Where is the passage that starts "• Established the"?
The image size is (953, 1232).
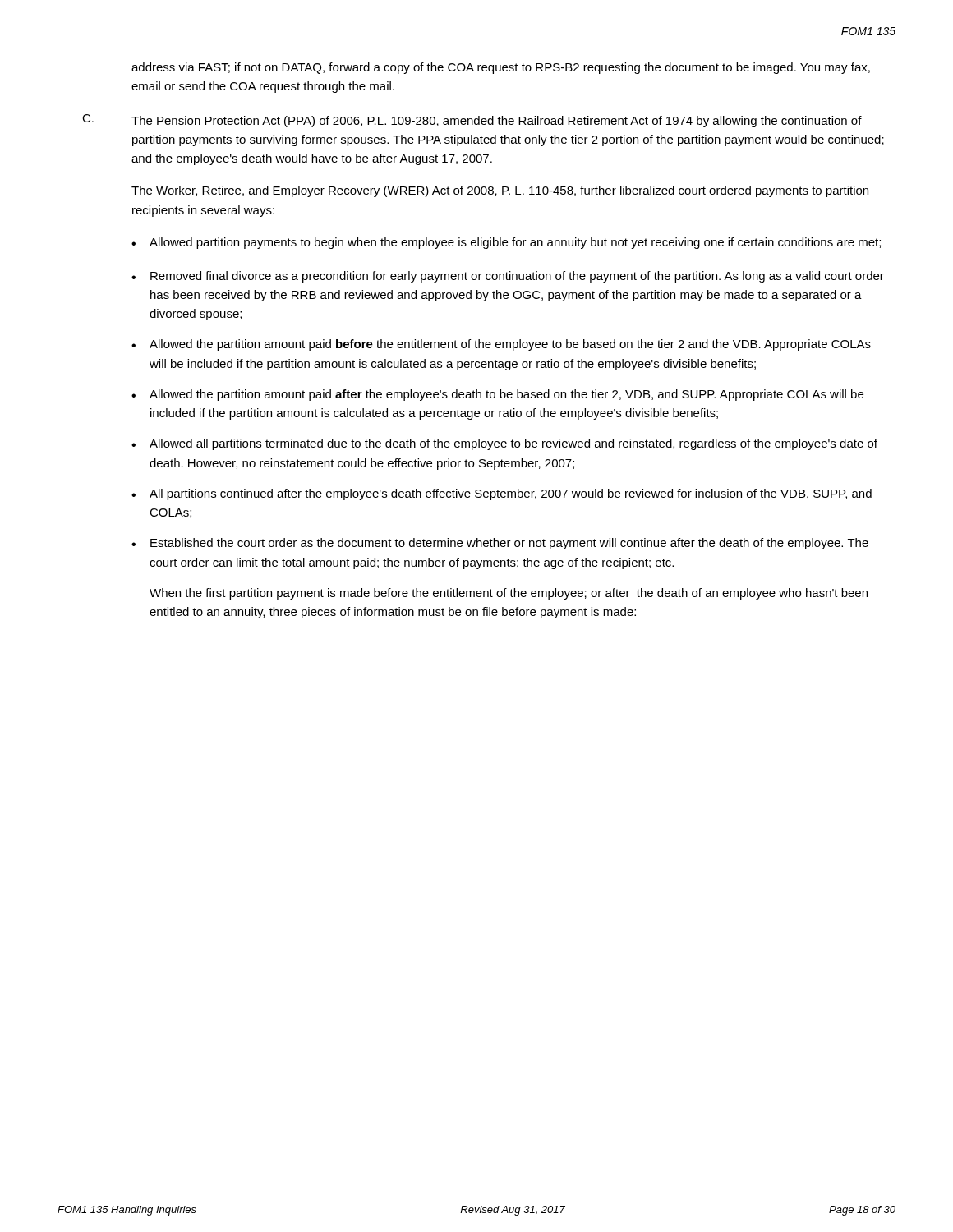509,577
